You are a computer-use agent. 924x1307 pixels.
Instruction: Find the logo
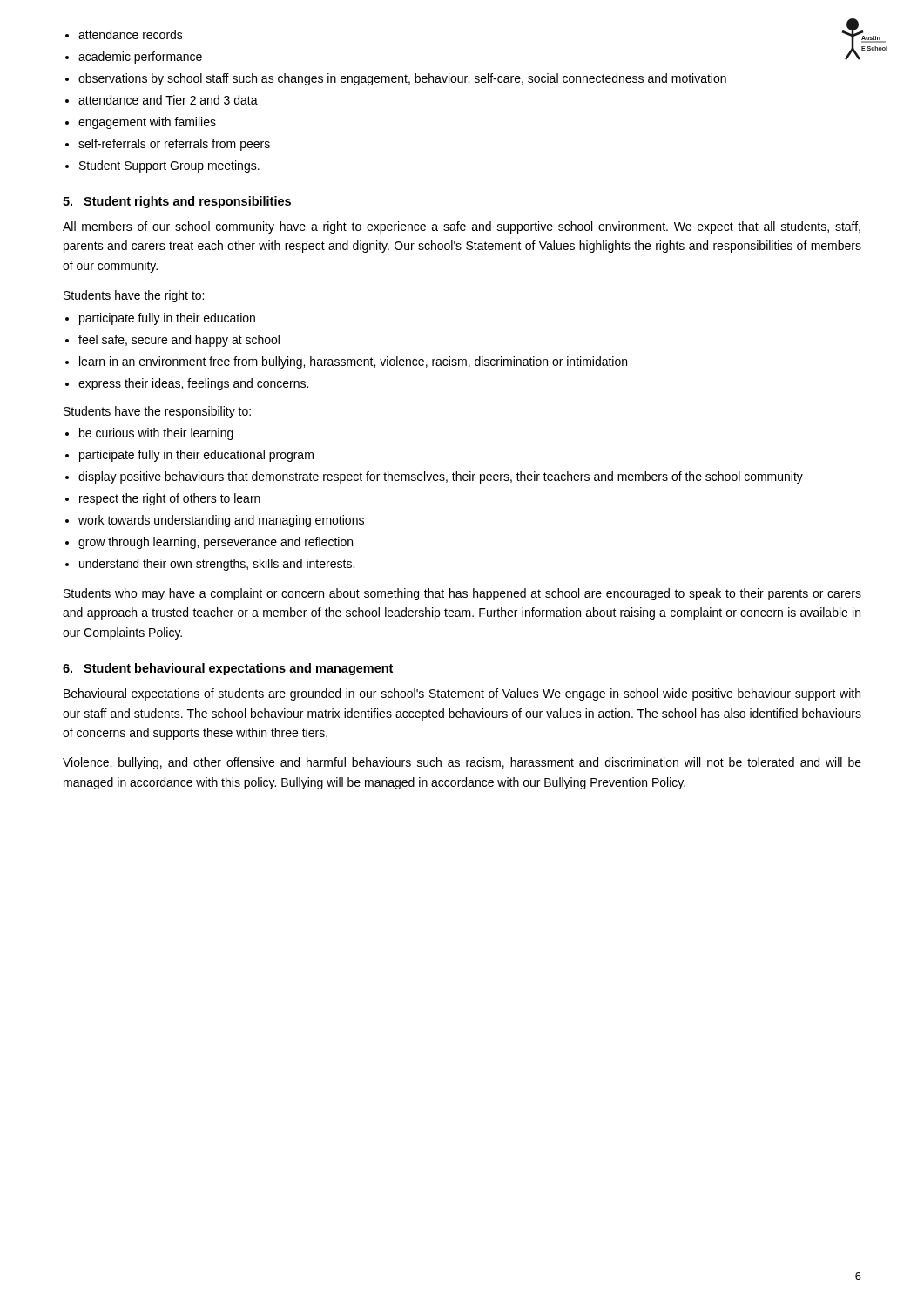[852, 42]
